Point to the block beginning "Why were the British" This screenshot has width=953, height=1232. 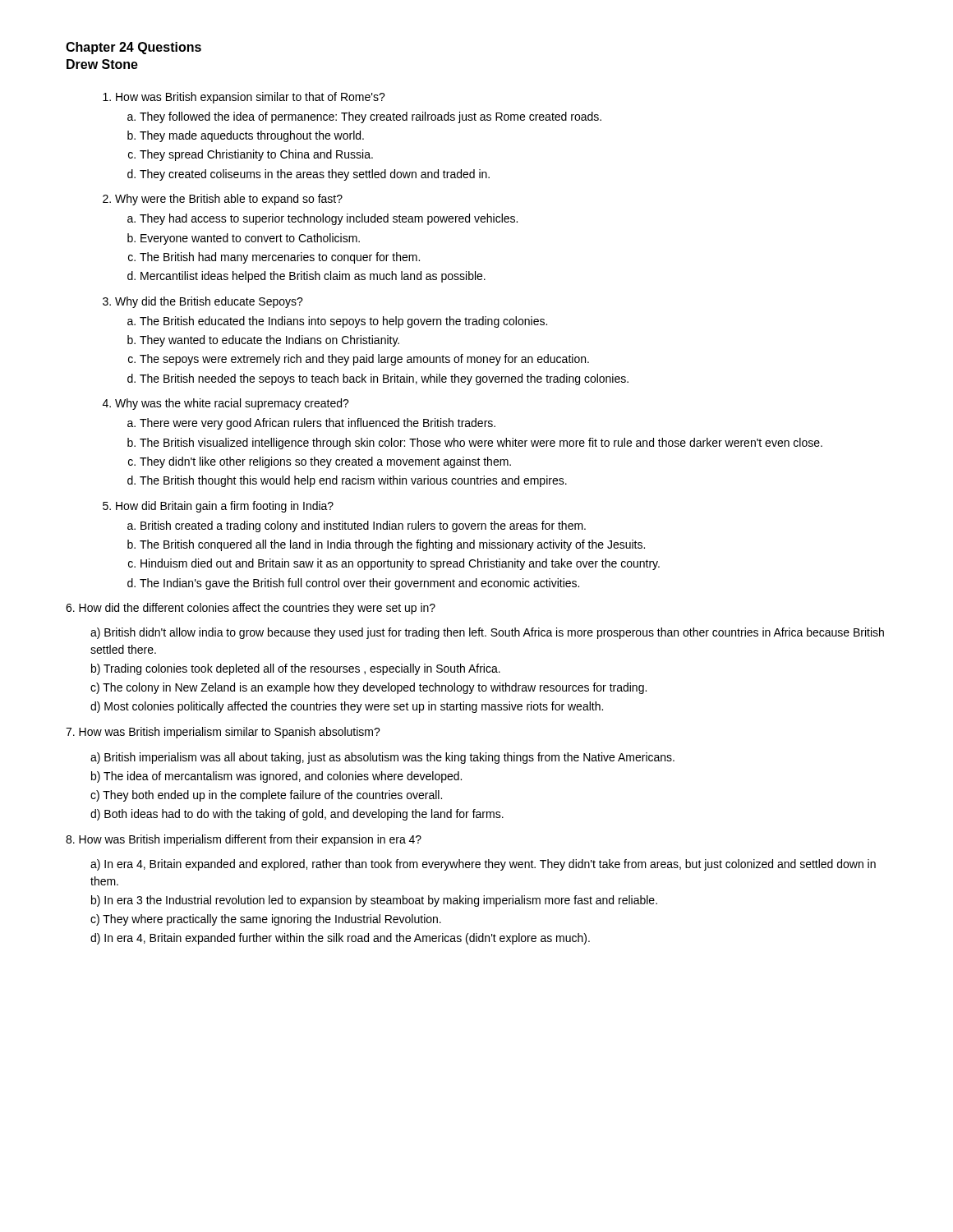[x=229, y=200]
